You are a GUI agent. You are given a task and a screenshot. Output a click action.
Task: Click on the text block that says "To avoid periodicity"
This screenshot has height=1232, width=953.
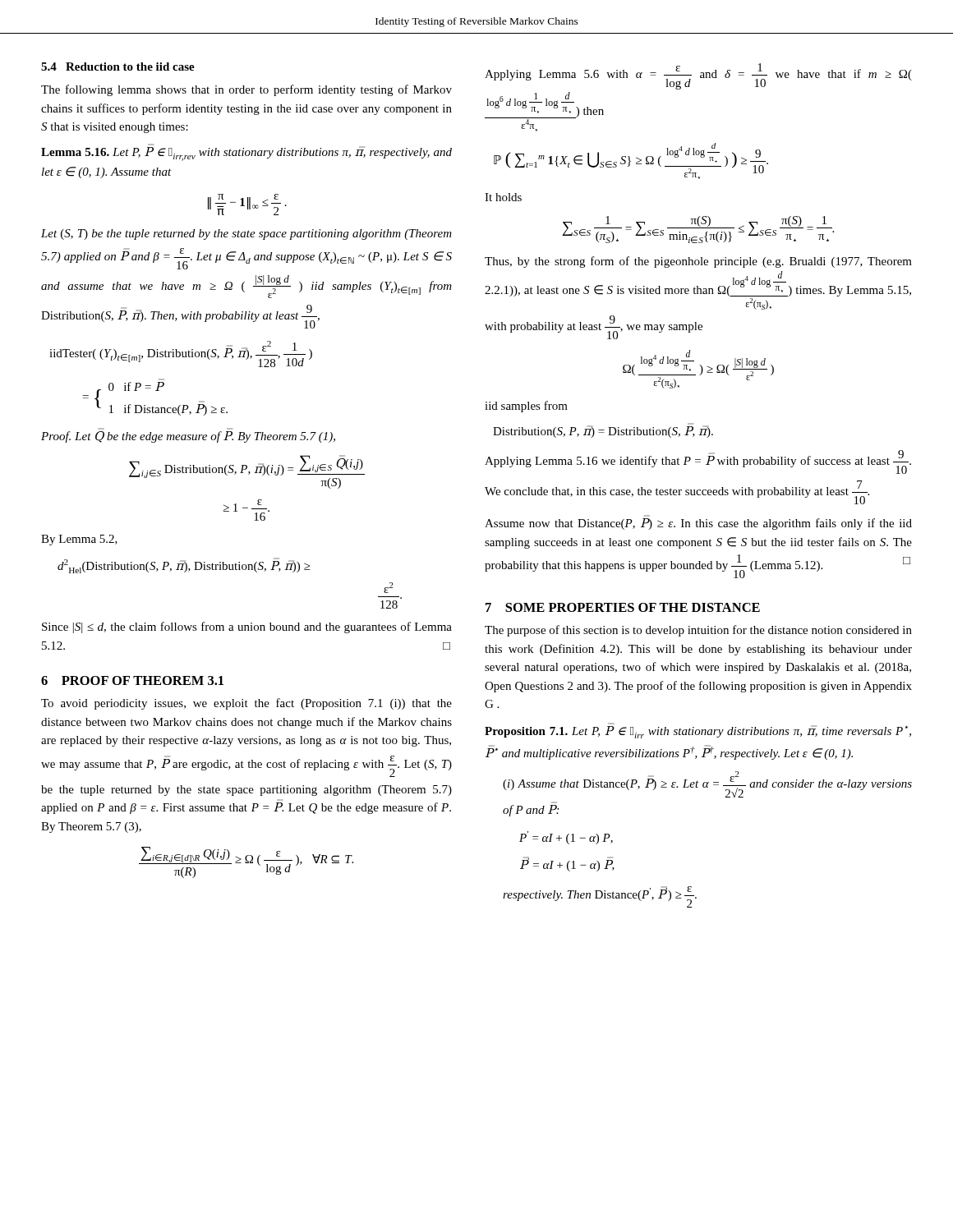click(246, 765)
